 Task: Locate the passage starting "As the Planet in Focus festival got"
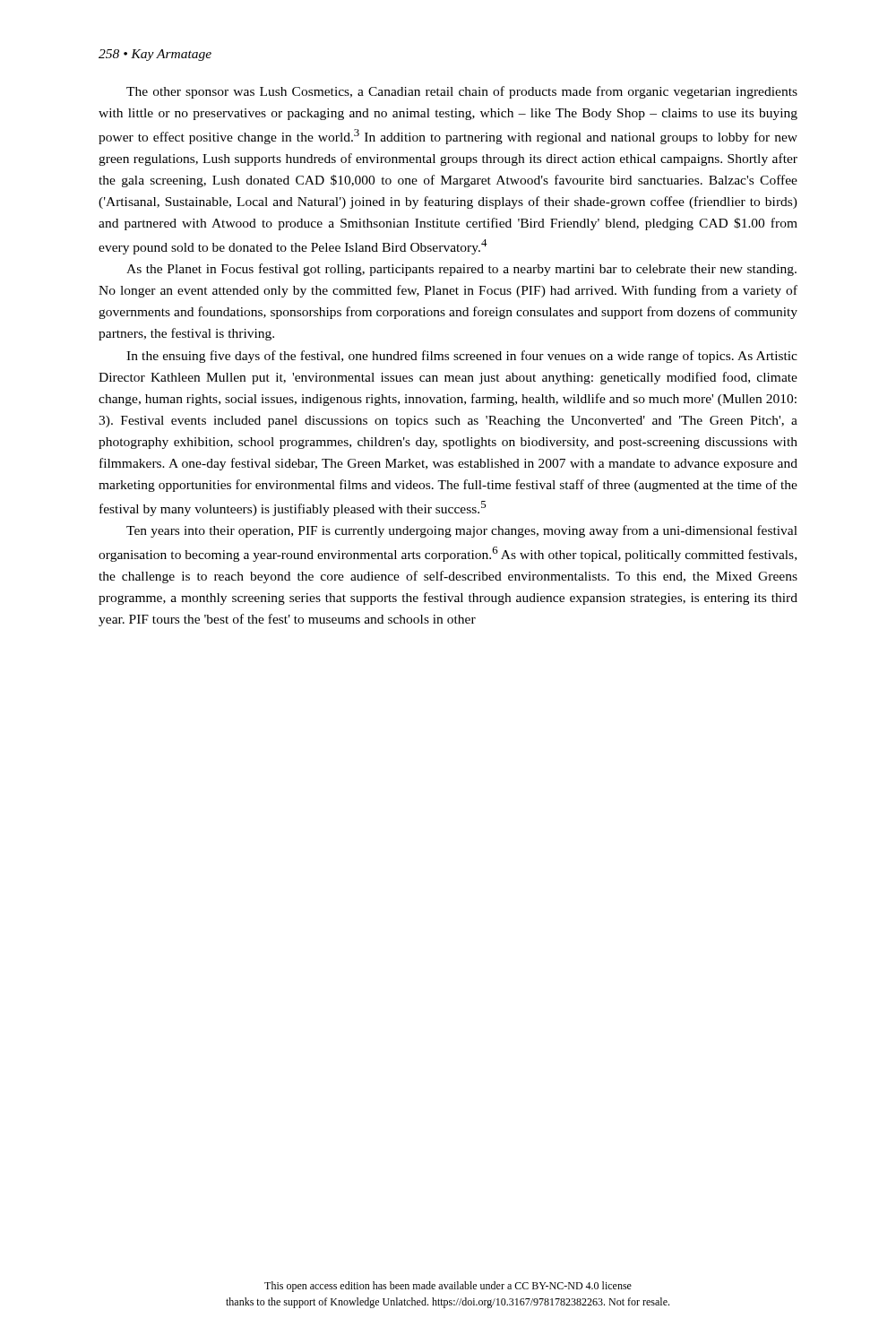[448, 301]
